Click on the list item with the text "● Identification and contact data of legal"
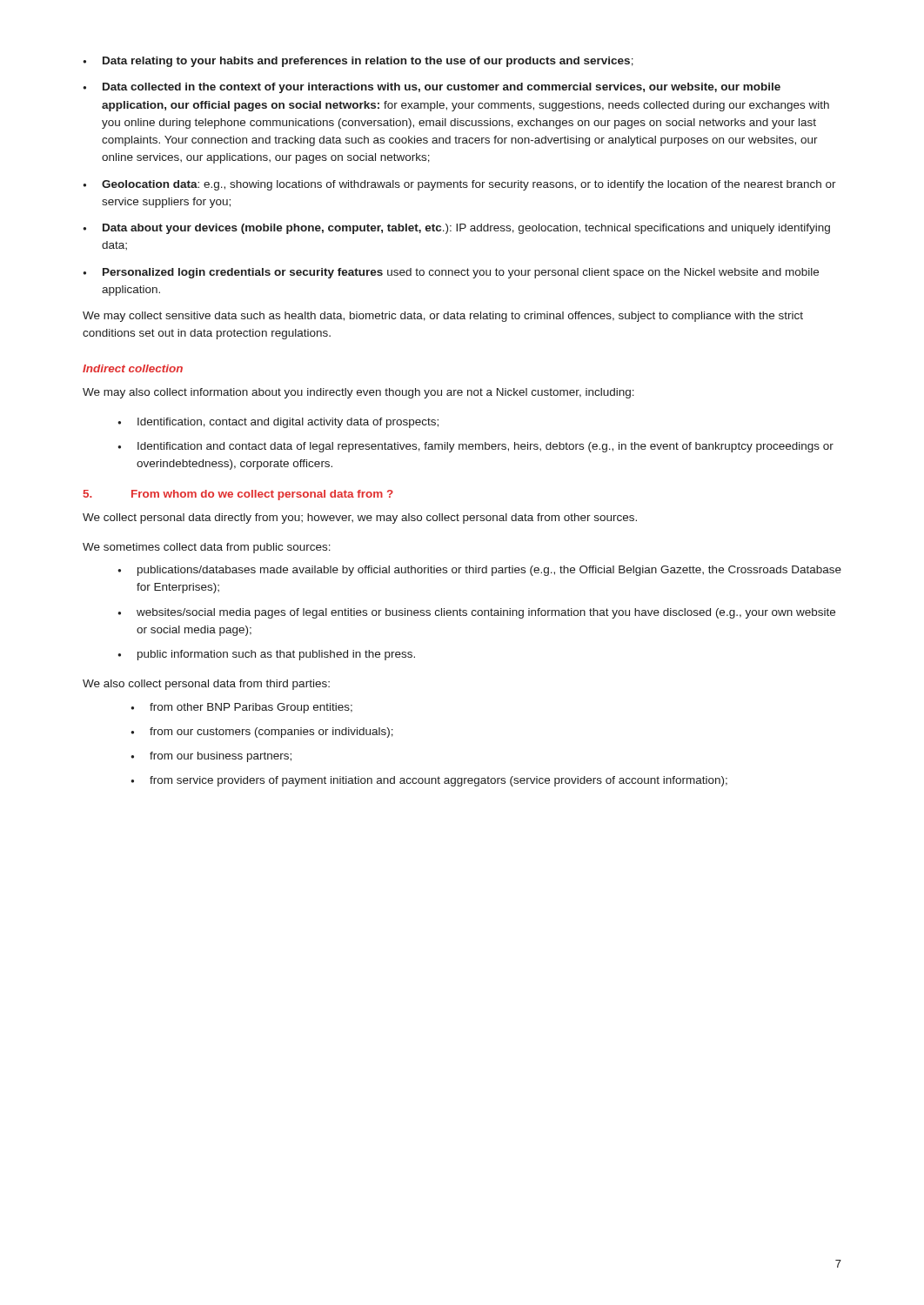The height and width of the screenshot is (1305, 924). coord(479,455)
